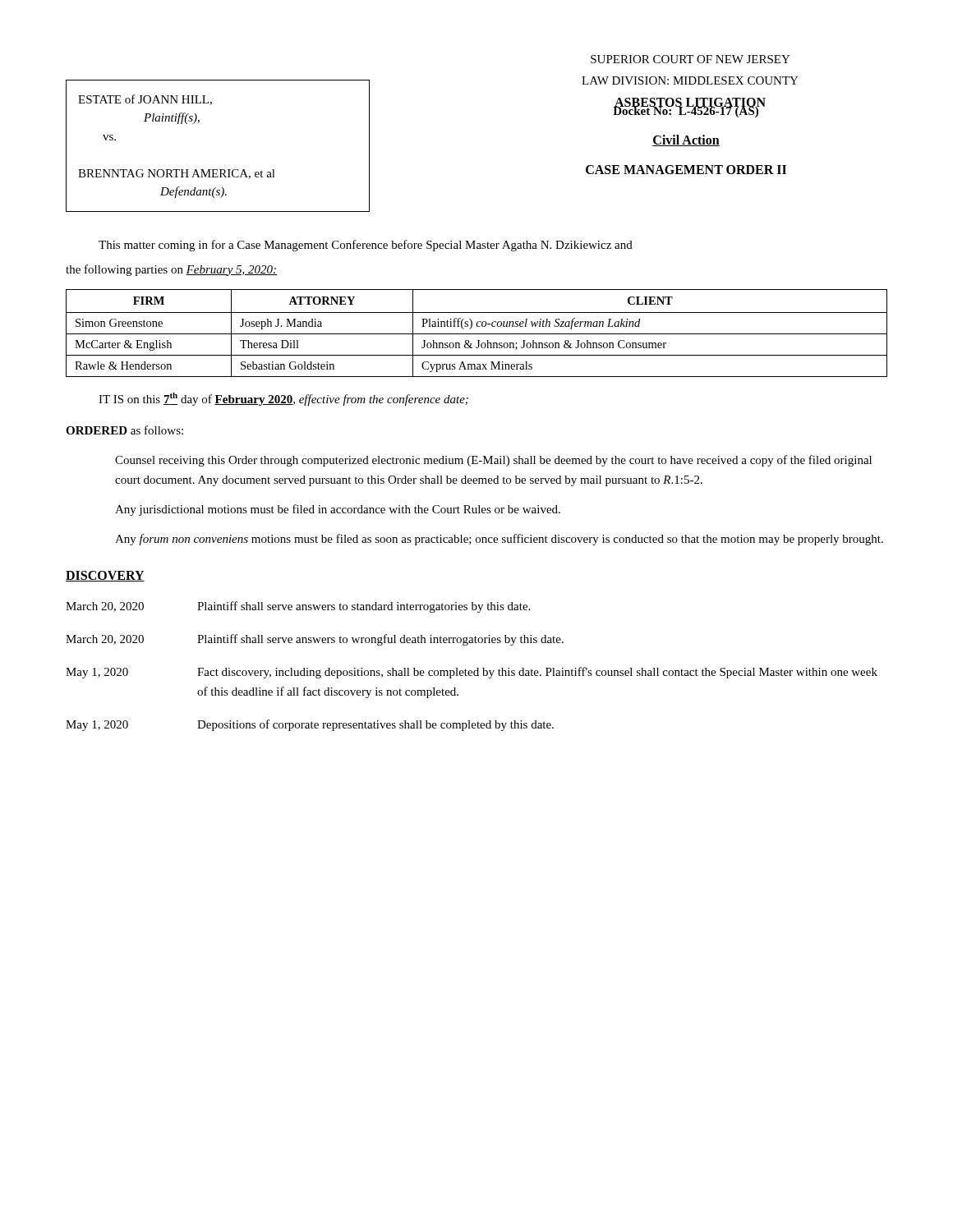Find the text block that reads "Docket No: L-4526-17"

pyautogui.click(x=686, y=110)
